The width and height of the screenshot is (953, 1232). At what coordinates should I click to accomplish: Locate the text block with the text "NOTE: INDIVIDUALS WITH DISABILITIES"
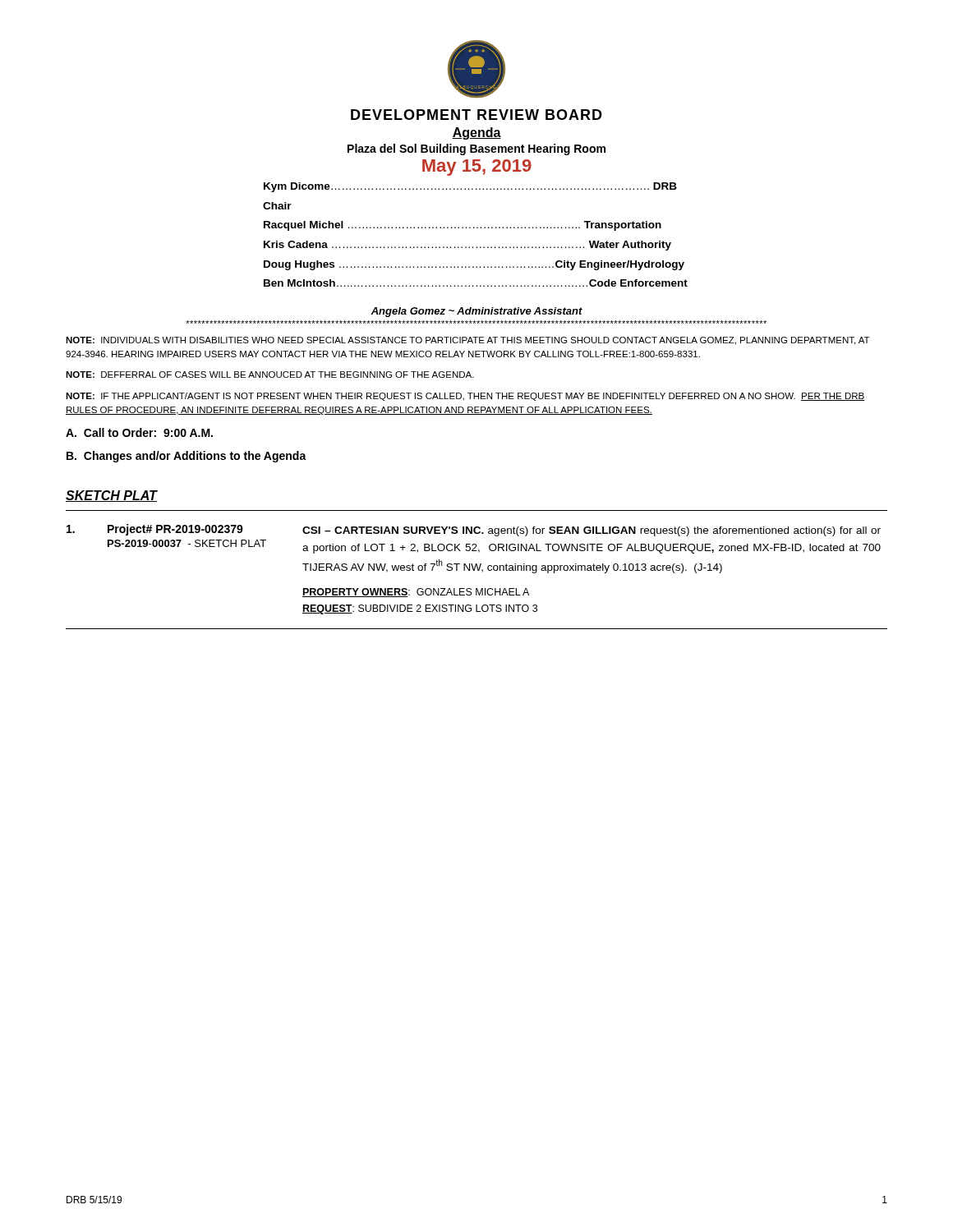[x=468, y=347]
